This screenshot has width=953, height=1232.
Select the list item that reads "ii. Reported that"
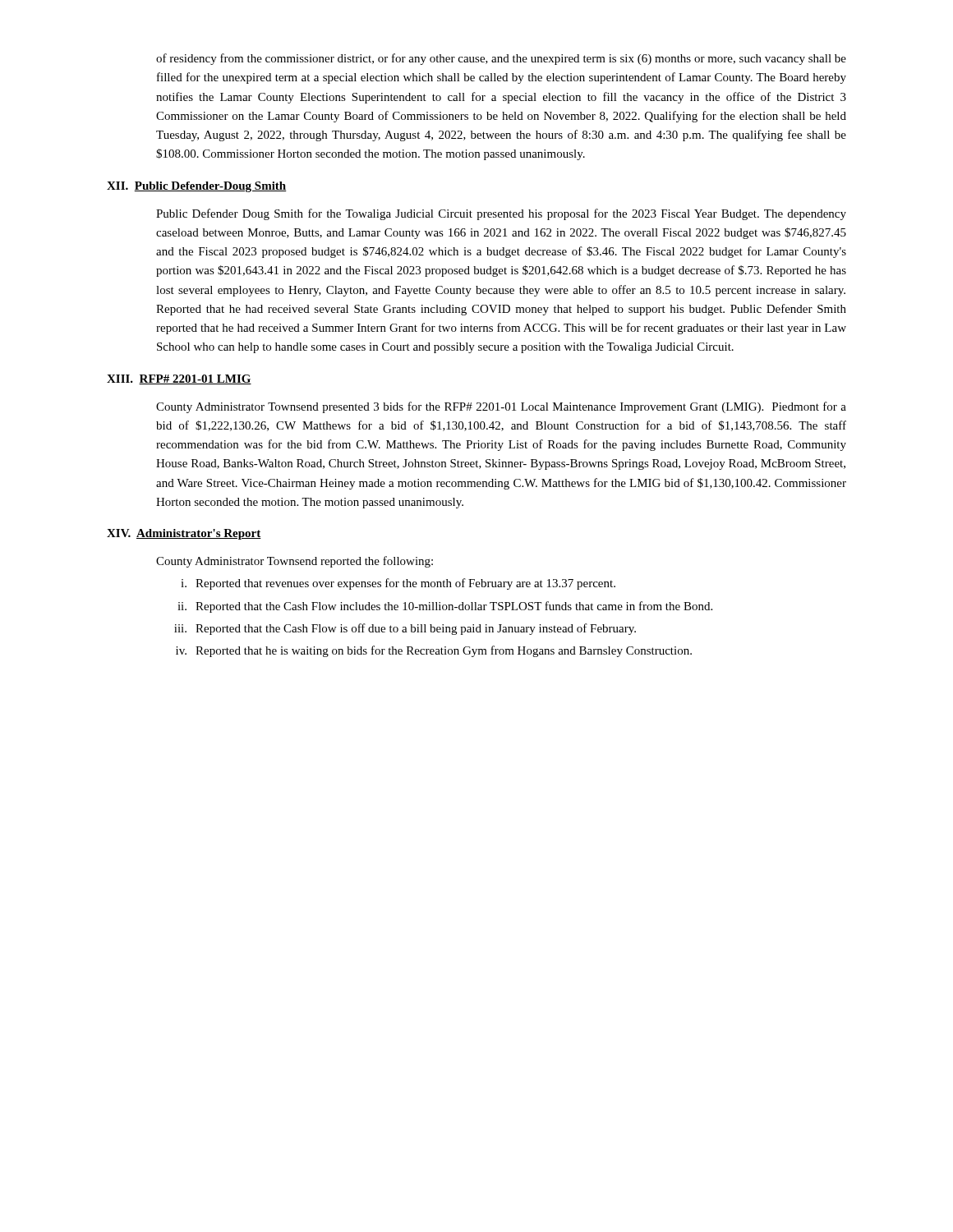click(501, 606)
